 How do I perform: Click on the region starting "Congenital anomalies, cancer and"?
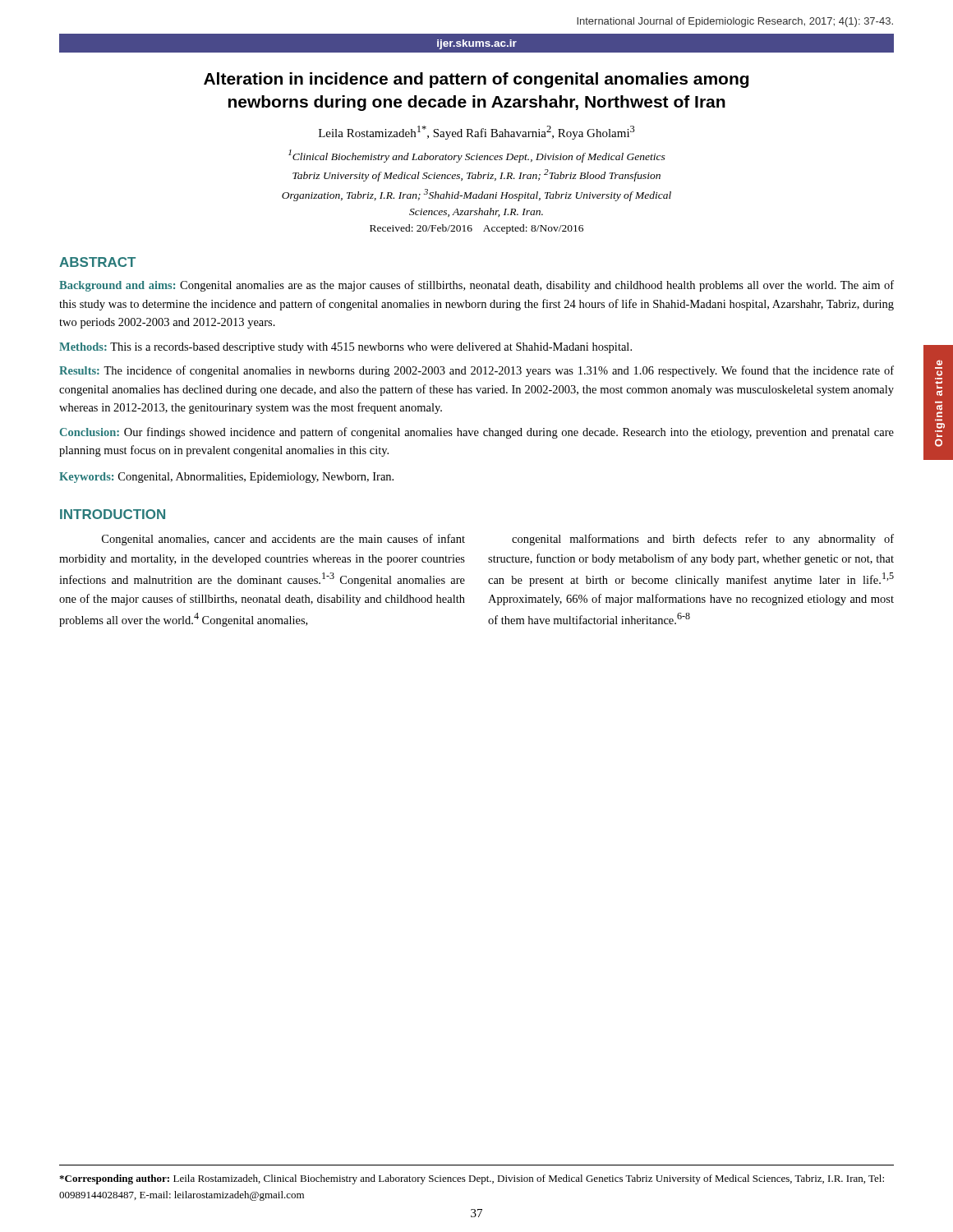click(x=262, y=580)
